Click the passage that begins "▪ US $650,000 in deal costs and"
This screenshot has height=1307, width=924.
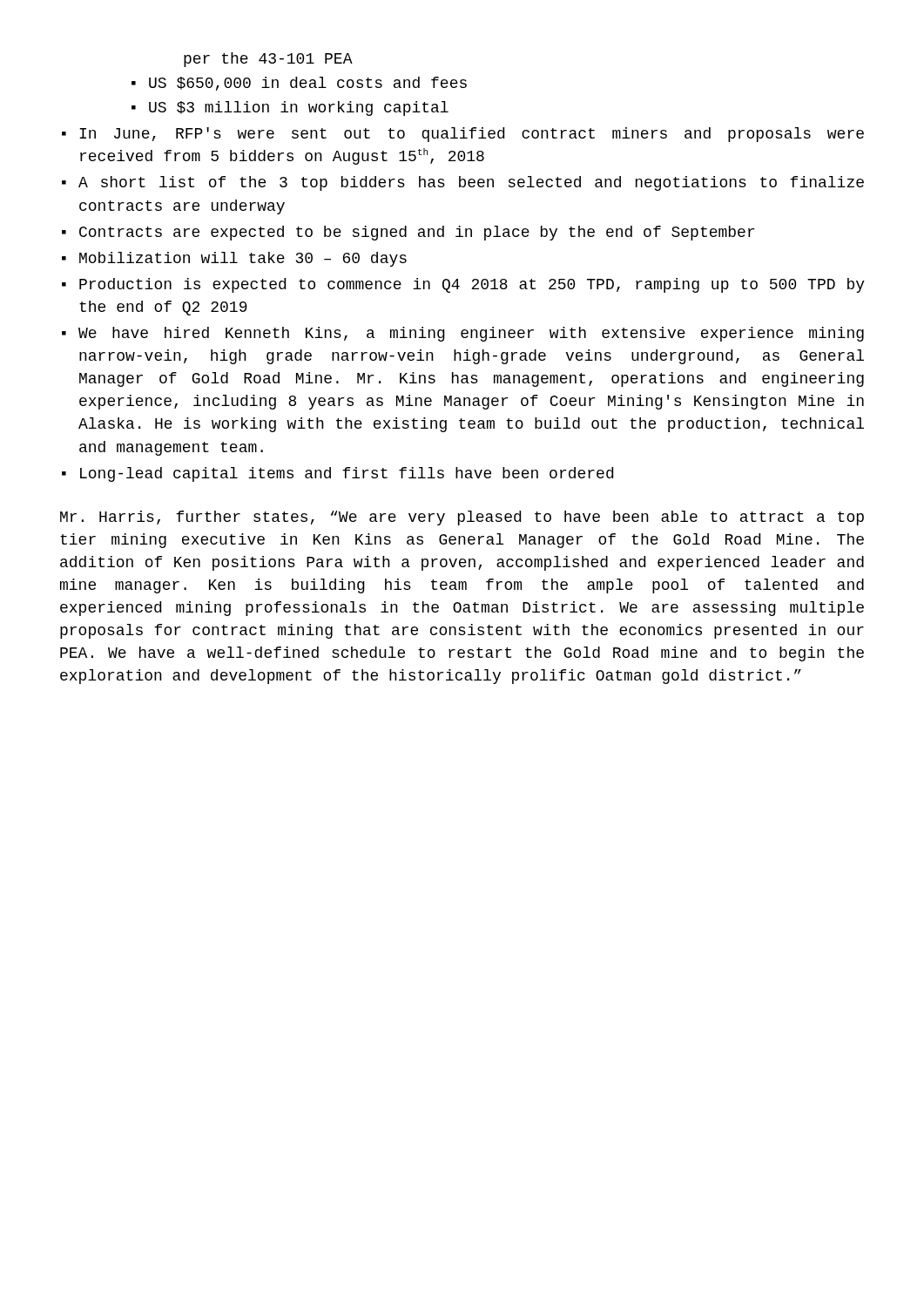tap(462, 84)
